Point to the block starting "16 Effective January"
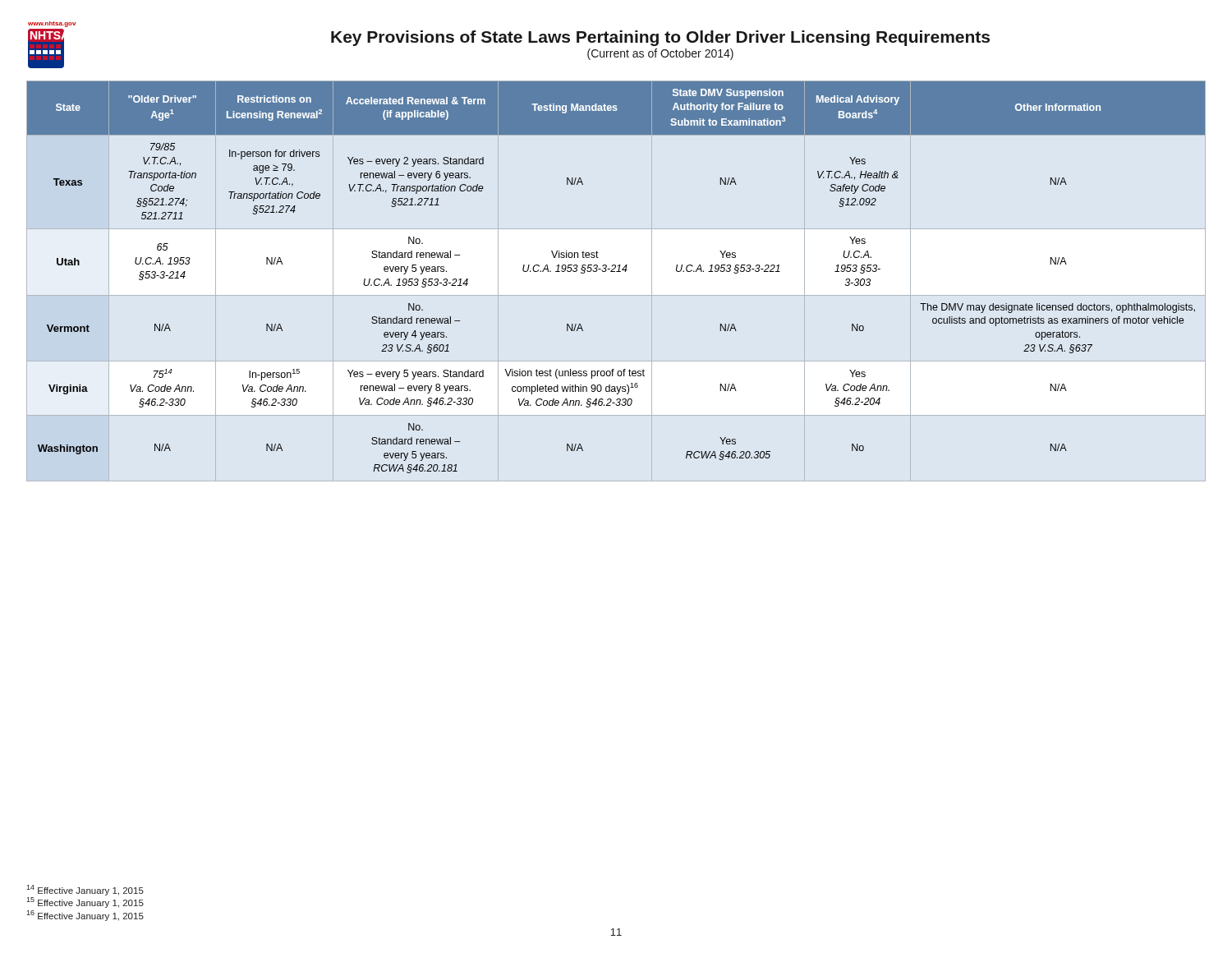The height and width of the screenshot is (953, 1232). pyautogui.click(x=85, y=915)
